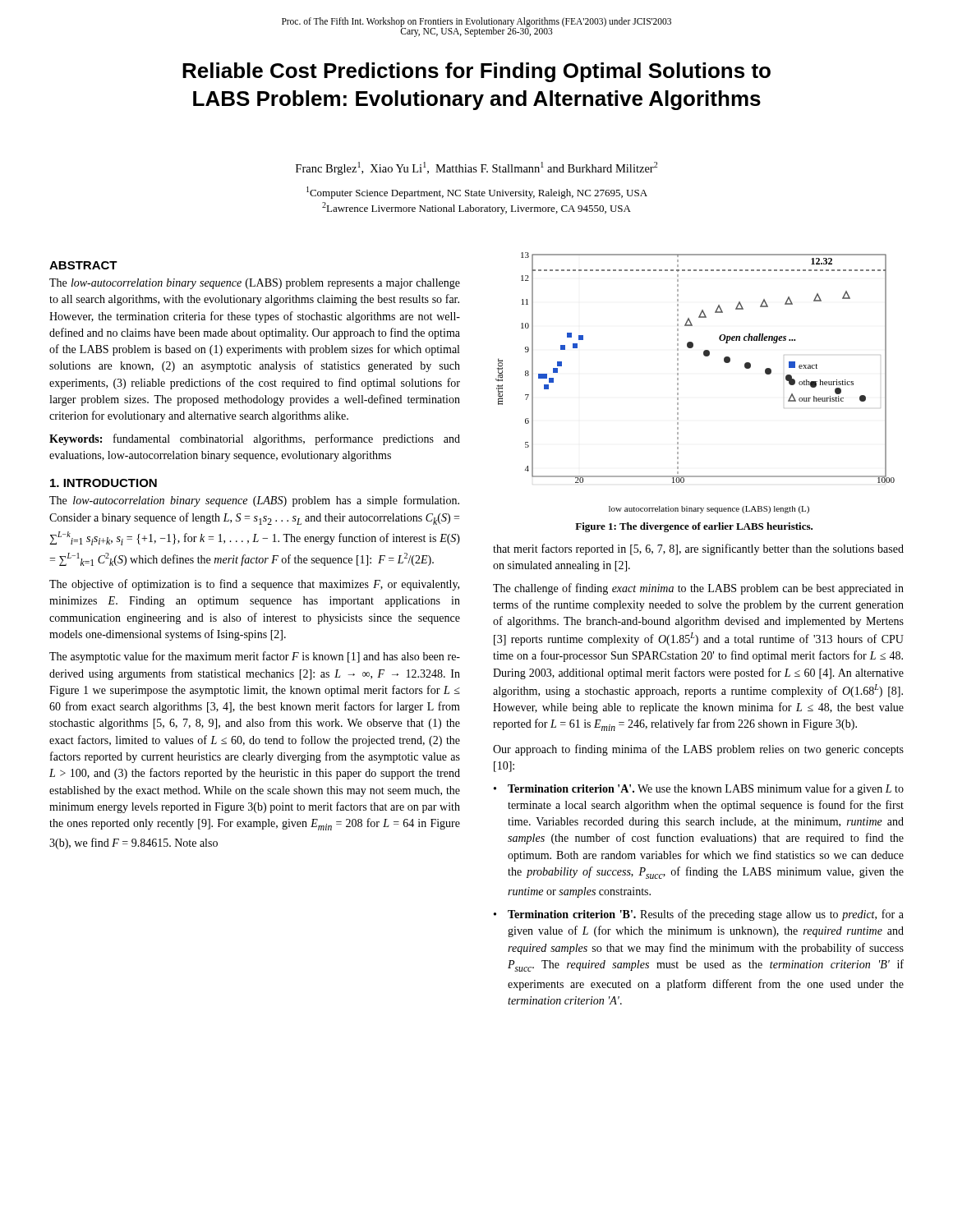Select the region starting "Keywords: fundamental combinatorial"

click(x=255, y=447)
